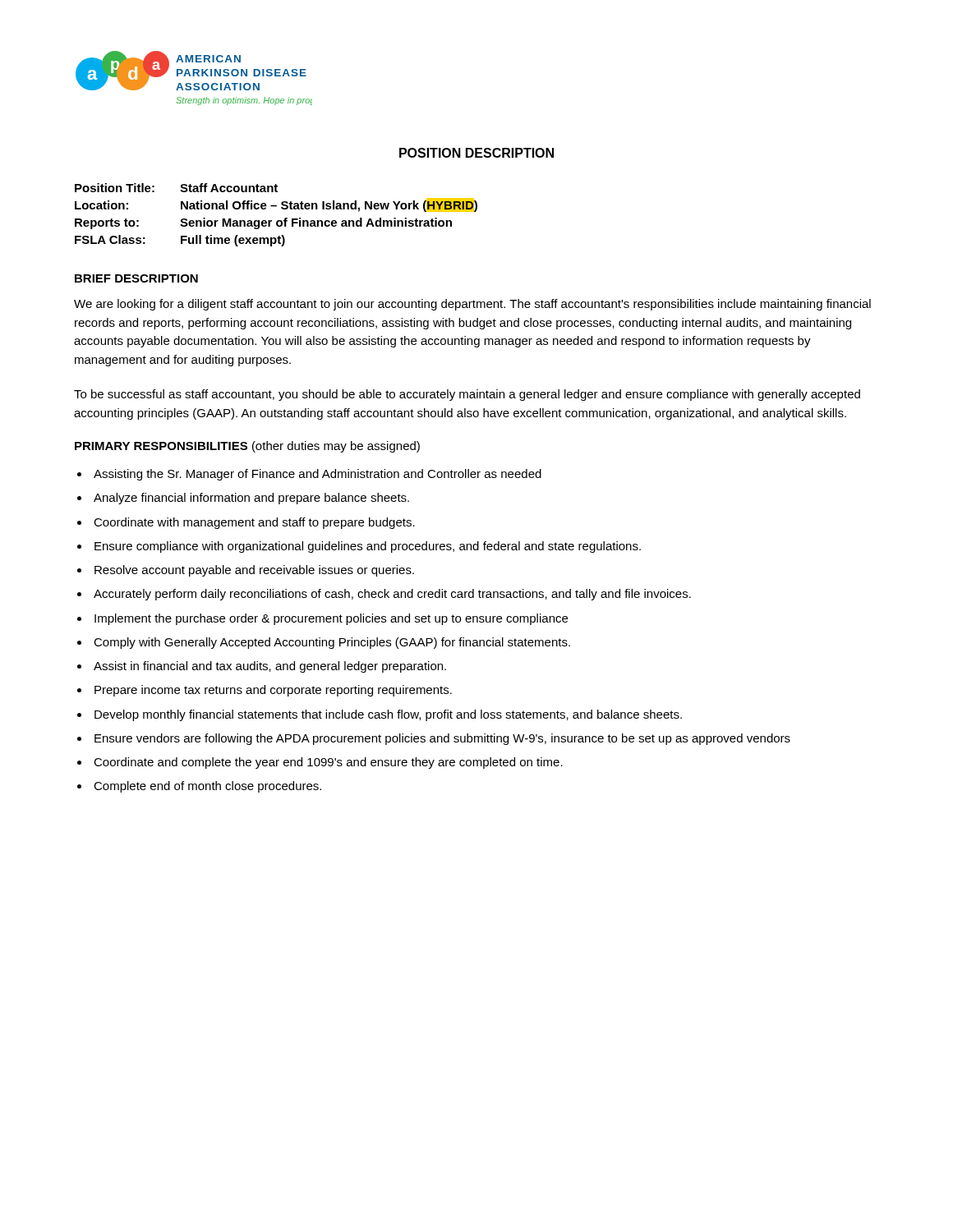Click on the block starting "Prepare income tax returns and corporate"
Screen dimensions: 1232x953
click(x=273, y=690)
